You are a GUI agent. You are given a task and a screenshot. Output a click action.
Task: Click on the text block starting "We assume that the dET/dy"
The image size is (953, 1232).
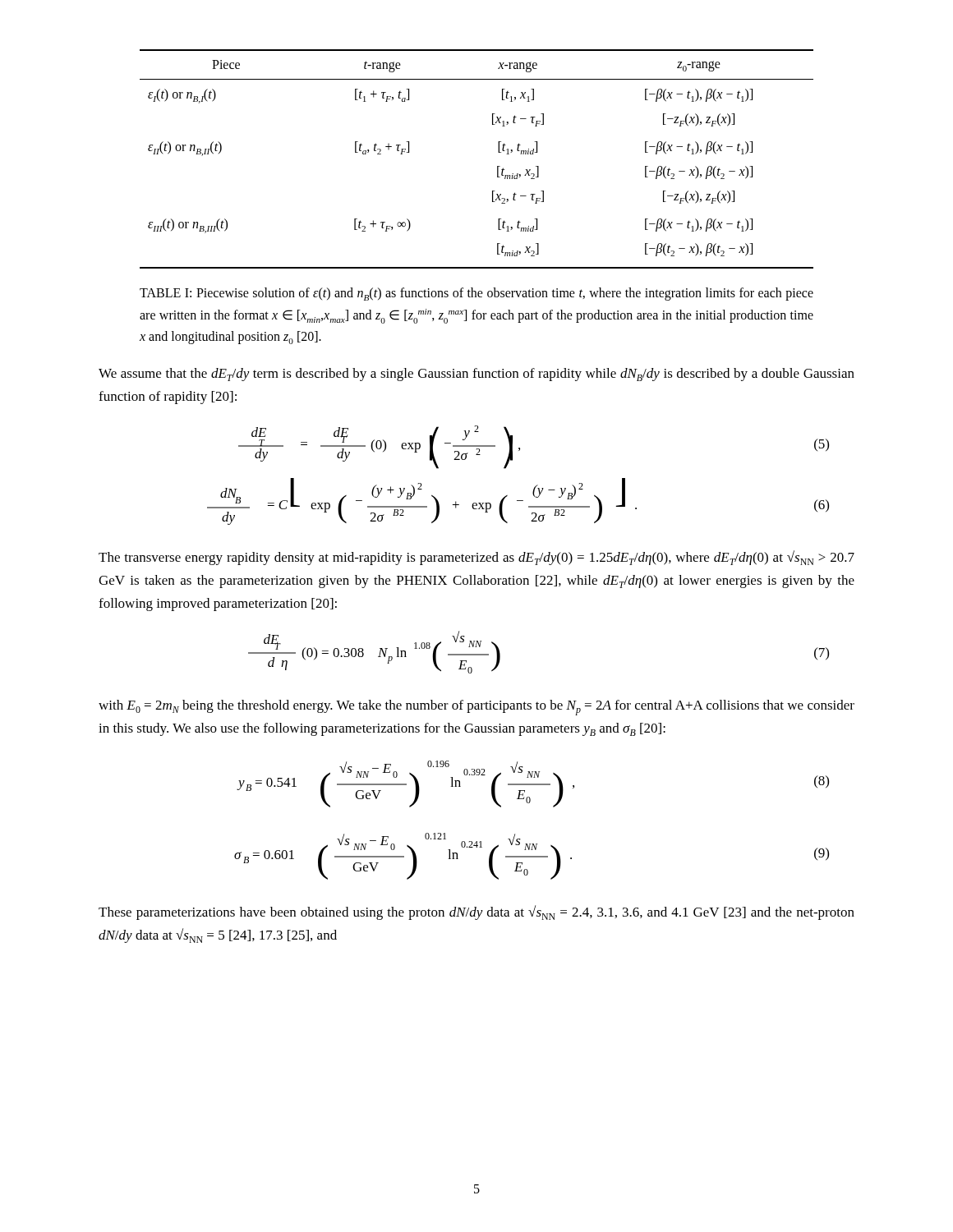pyautogui.click(x=476, y=385)
